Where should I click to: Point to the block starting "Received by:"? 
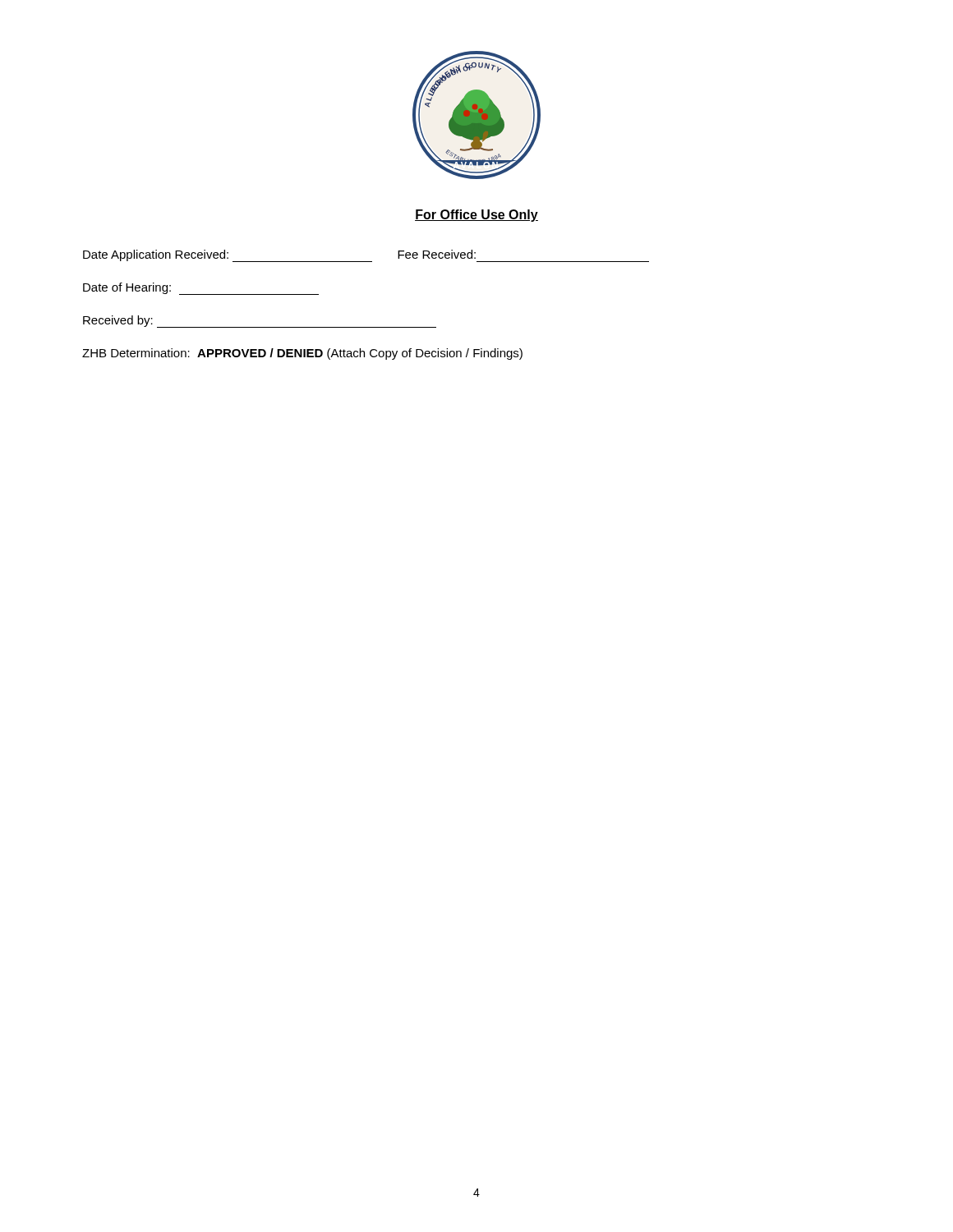259,320
